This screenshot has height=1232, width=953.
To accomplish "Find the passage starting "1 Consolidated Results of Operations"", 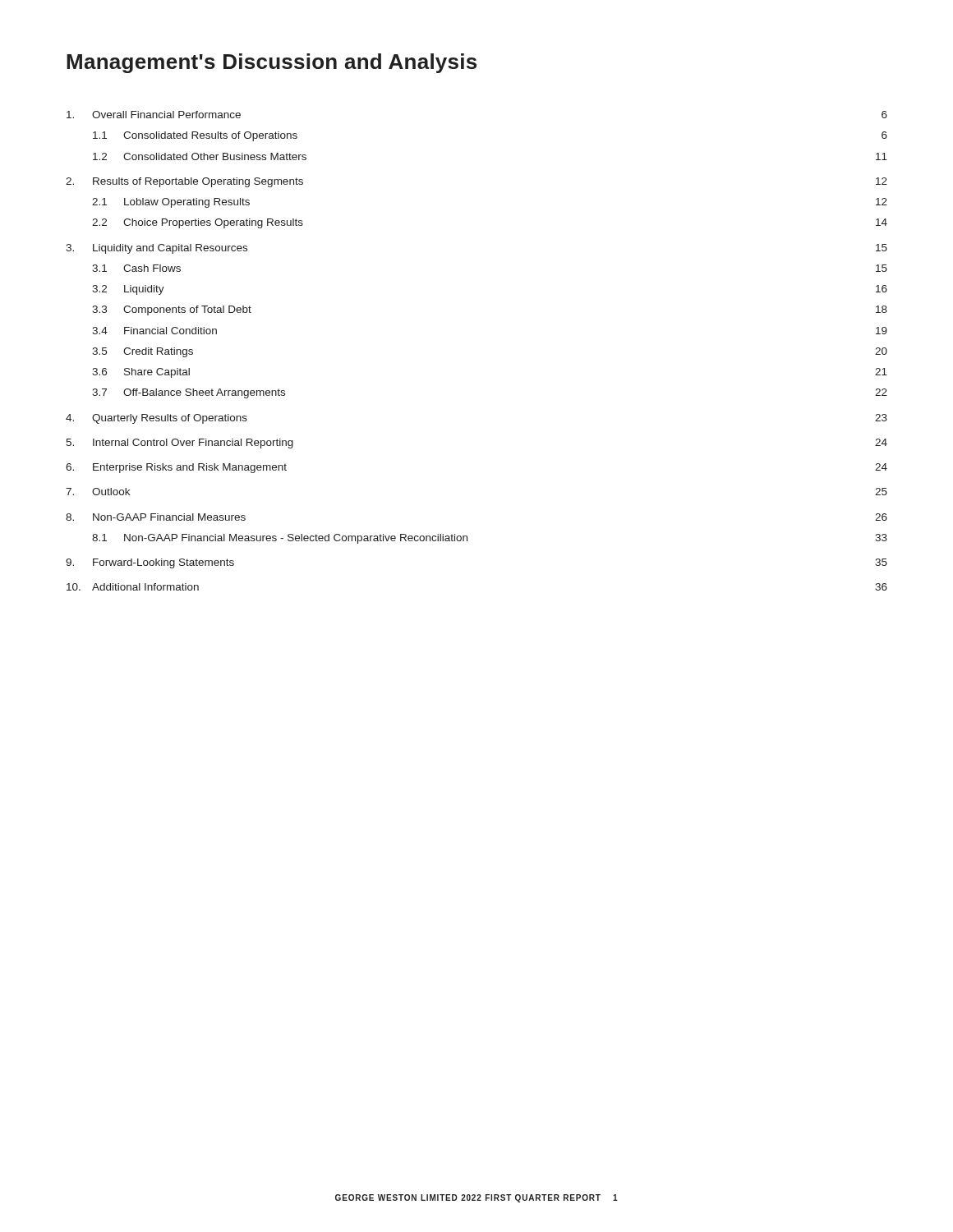I will 207,136.
